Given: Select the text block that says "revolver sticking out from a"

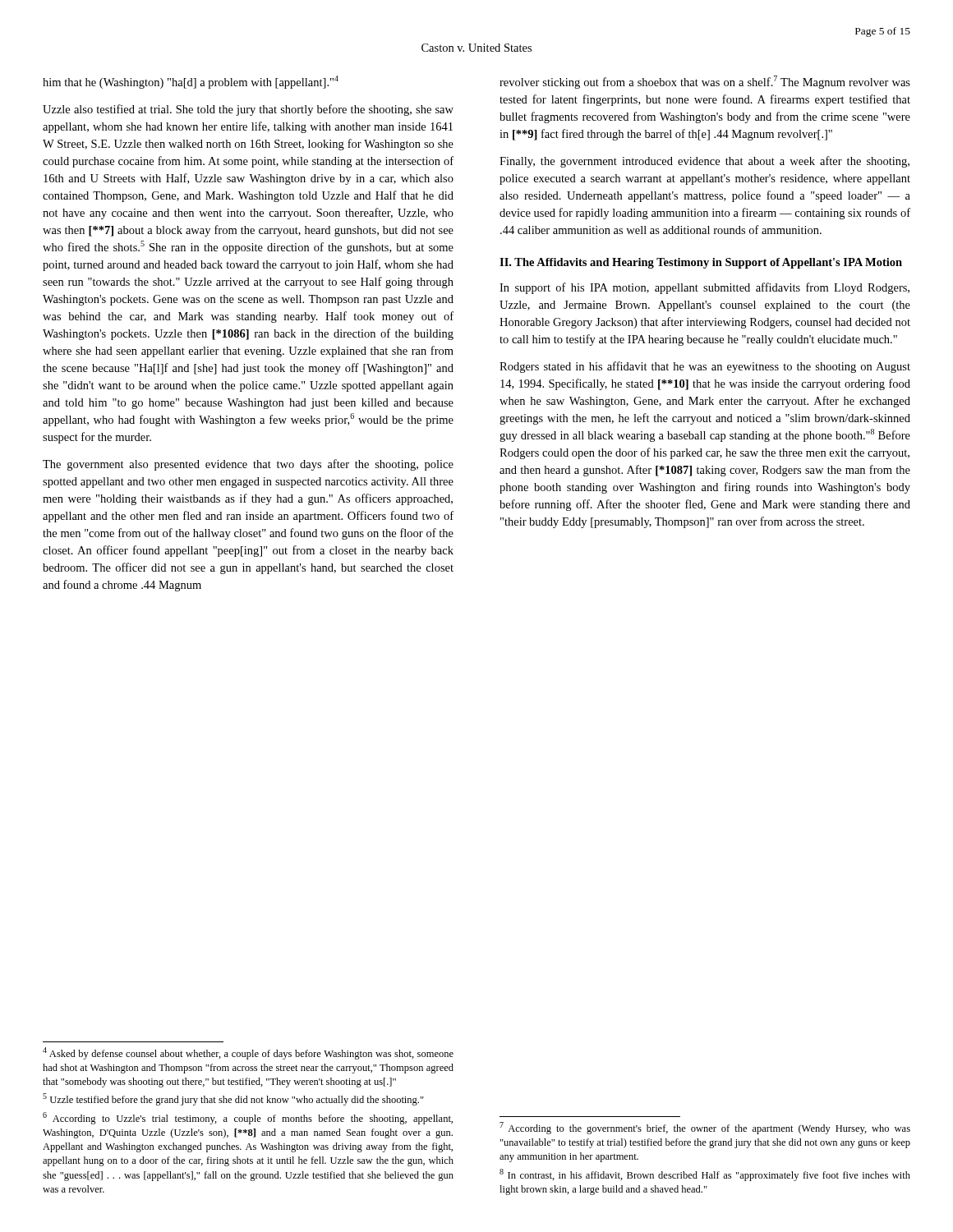Looking at the screenshot, I should (x=705, y=107).
